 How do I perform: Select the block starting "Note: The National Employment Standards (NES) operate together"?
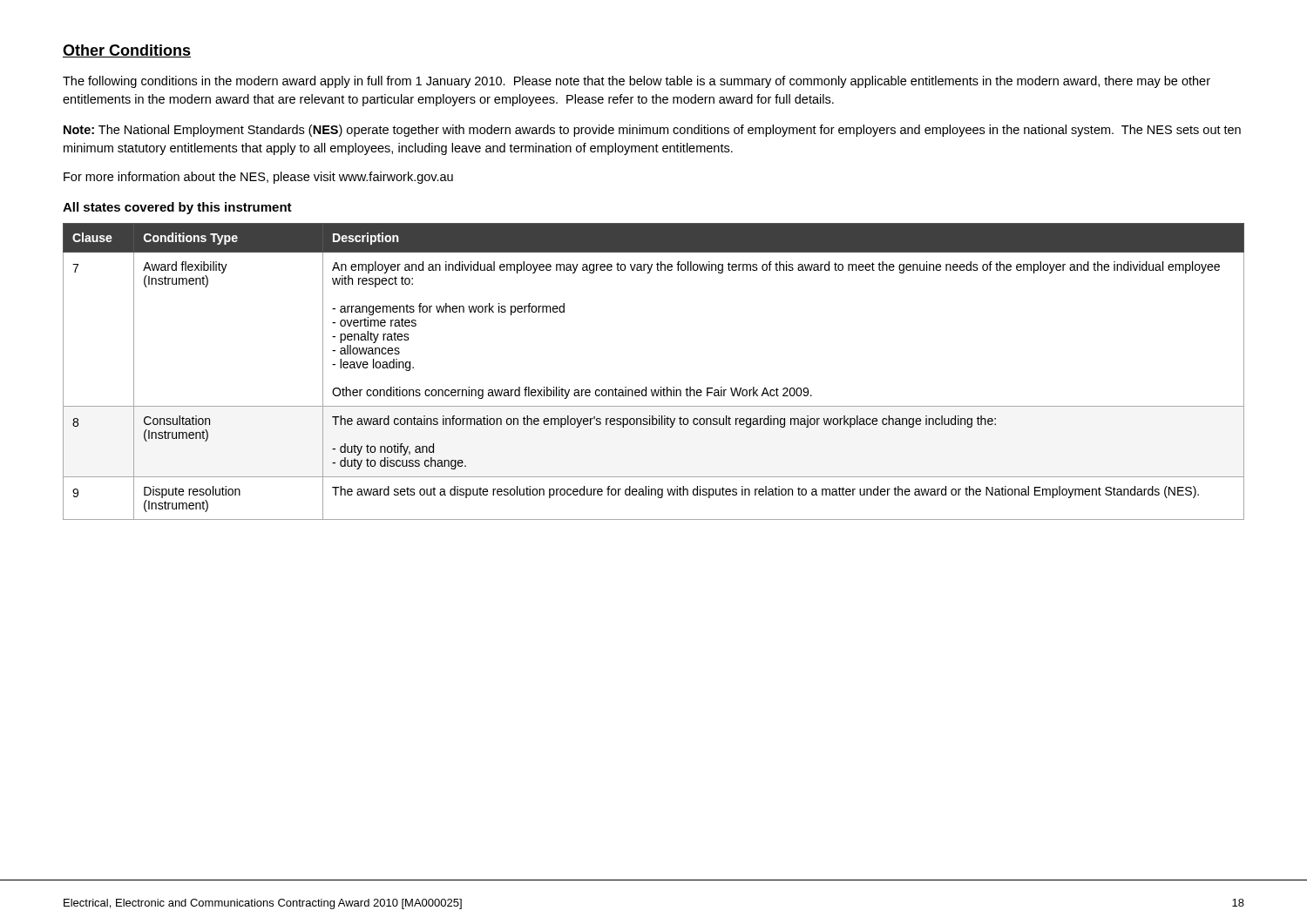[652, 139]
